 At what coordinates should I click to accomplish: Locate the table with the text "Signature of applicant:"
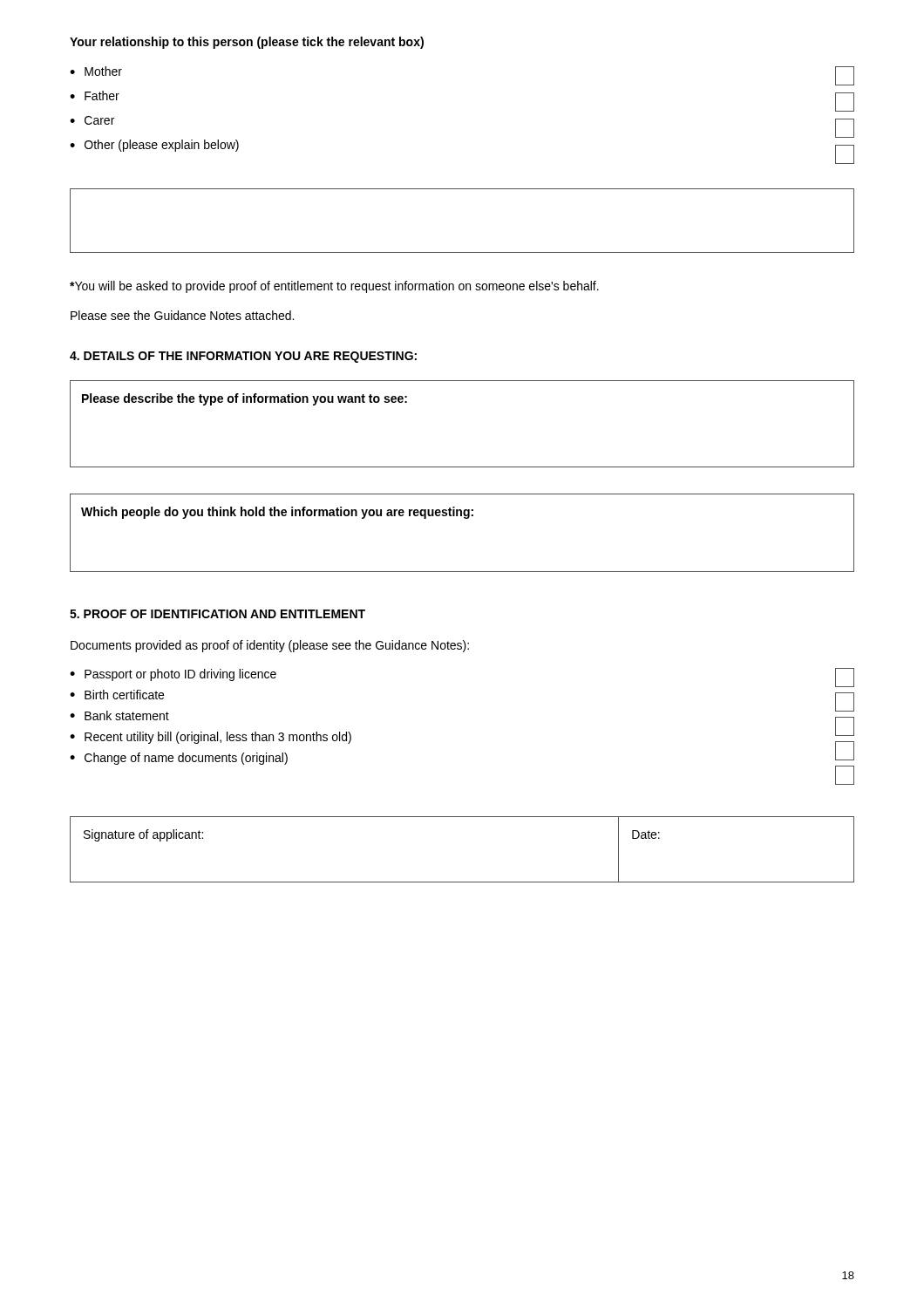click(x=462, y=849)
